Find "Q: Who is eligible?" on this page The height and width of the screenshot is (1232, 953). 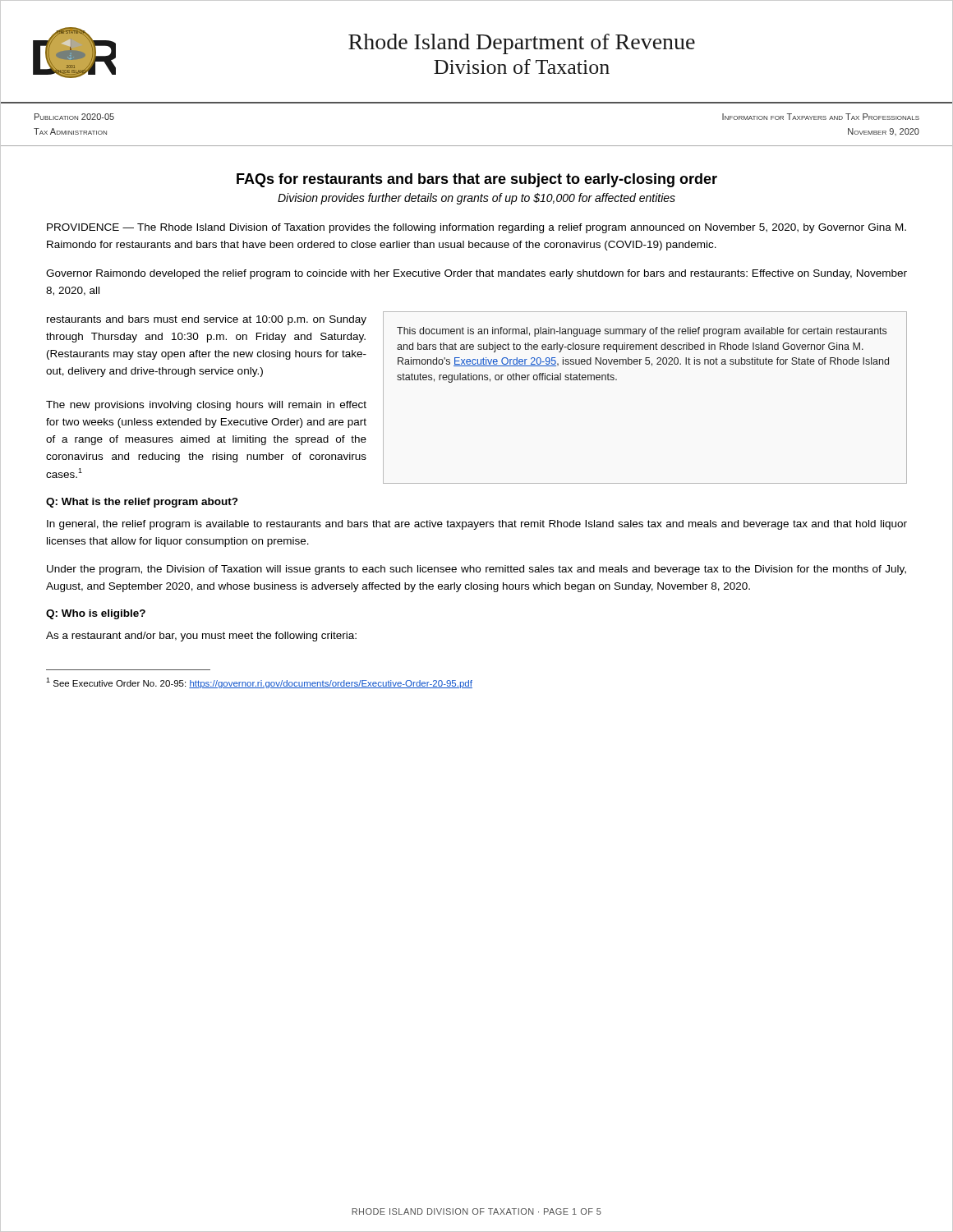coord(96,613)
